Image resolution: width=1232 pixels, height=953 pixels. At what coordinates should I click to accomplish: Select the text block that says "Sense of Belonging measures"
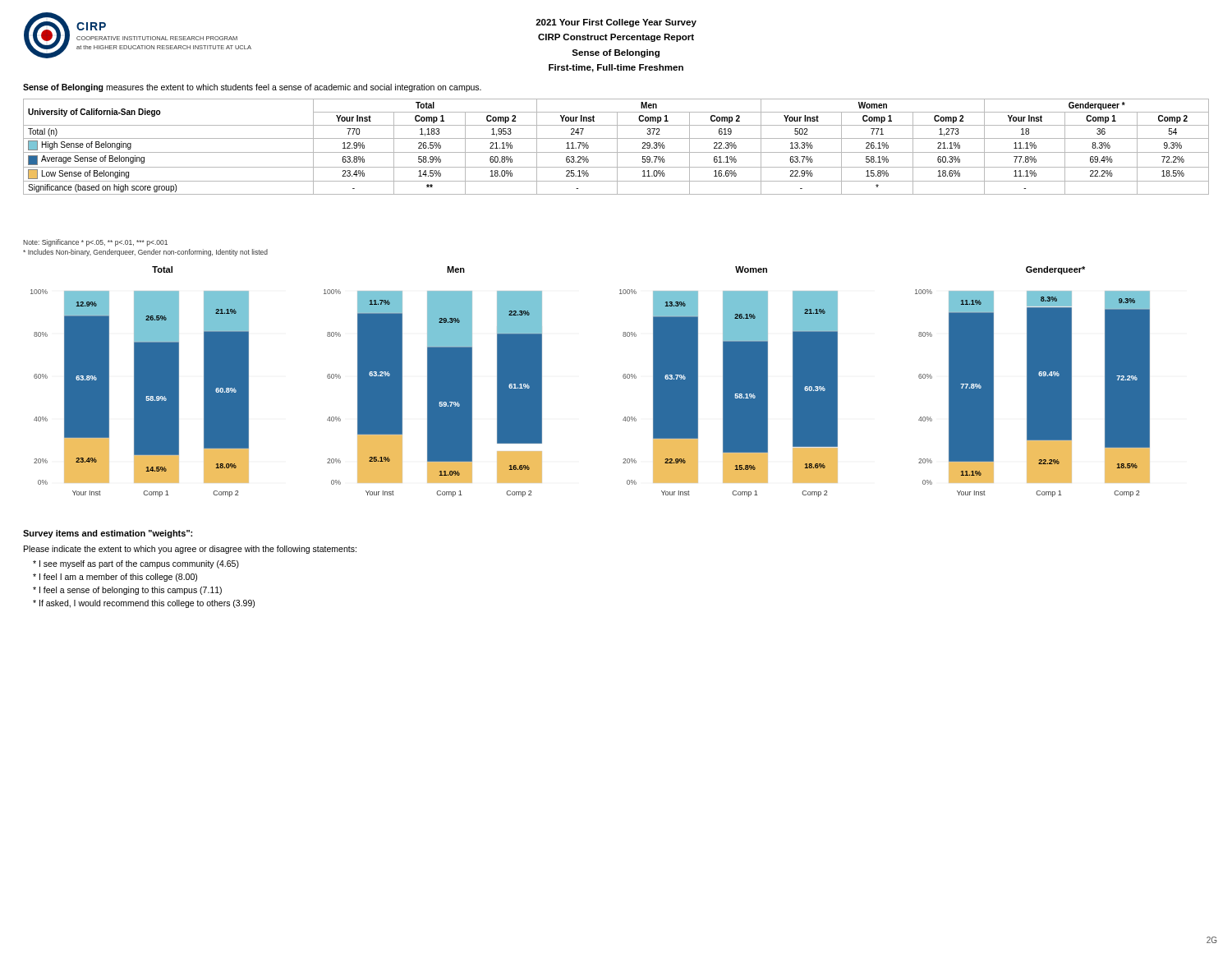pos(252,87)
